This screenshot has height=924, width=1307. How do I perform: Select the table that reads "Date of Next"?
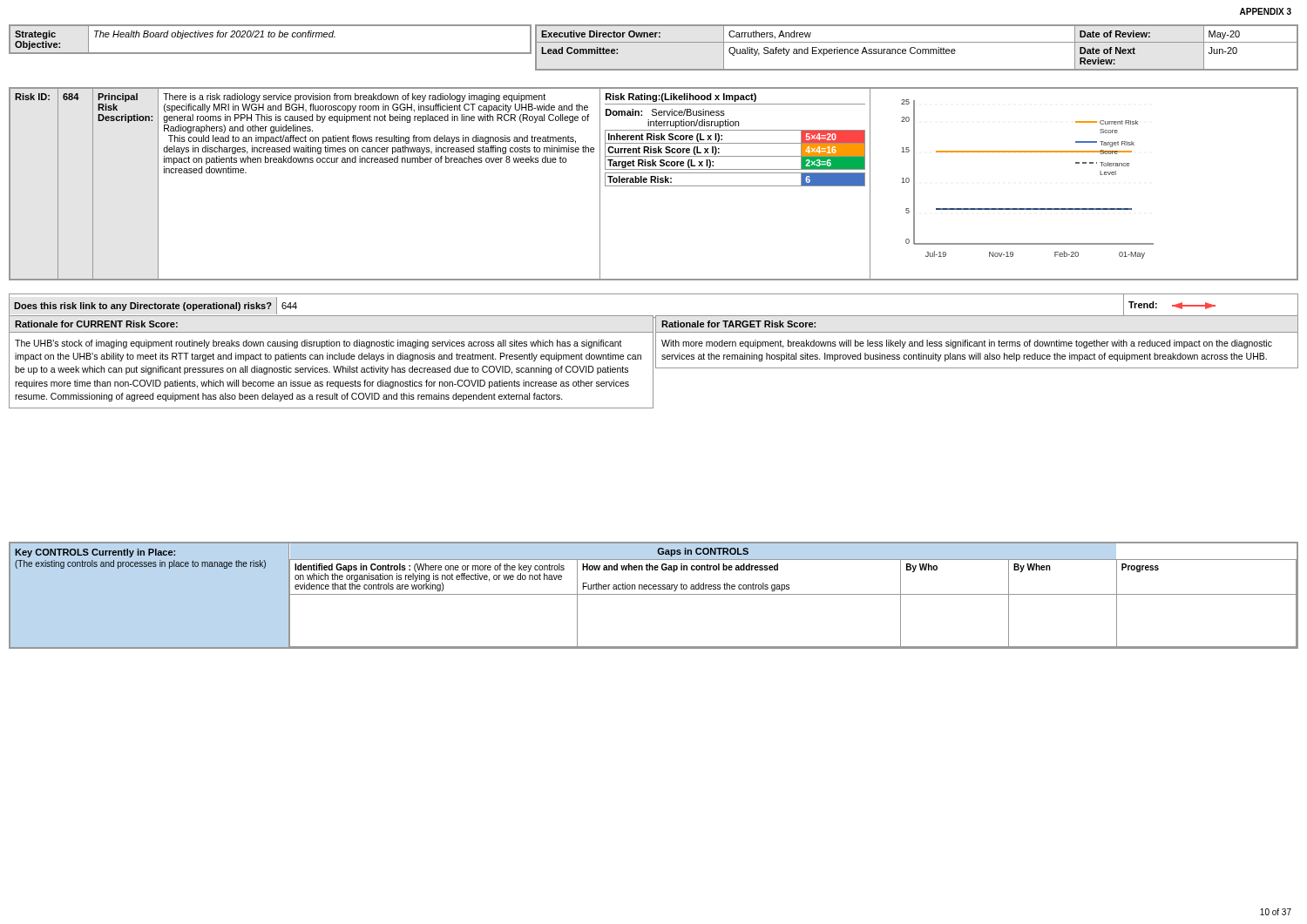tap(917, 47)
